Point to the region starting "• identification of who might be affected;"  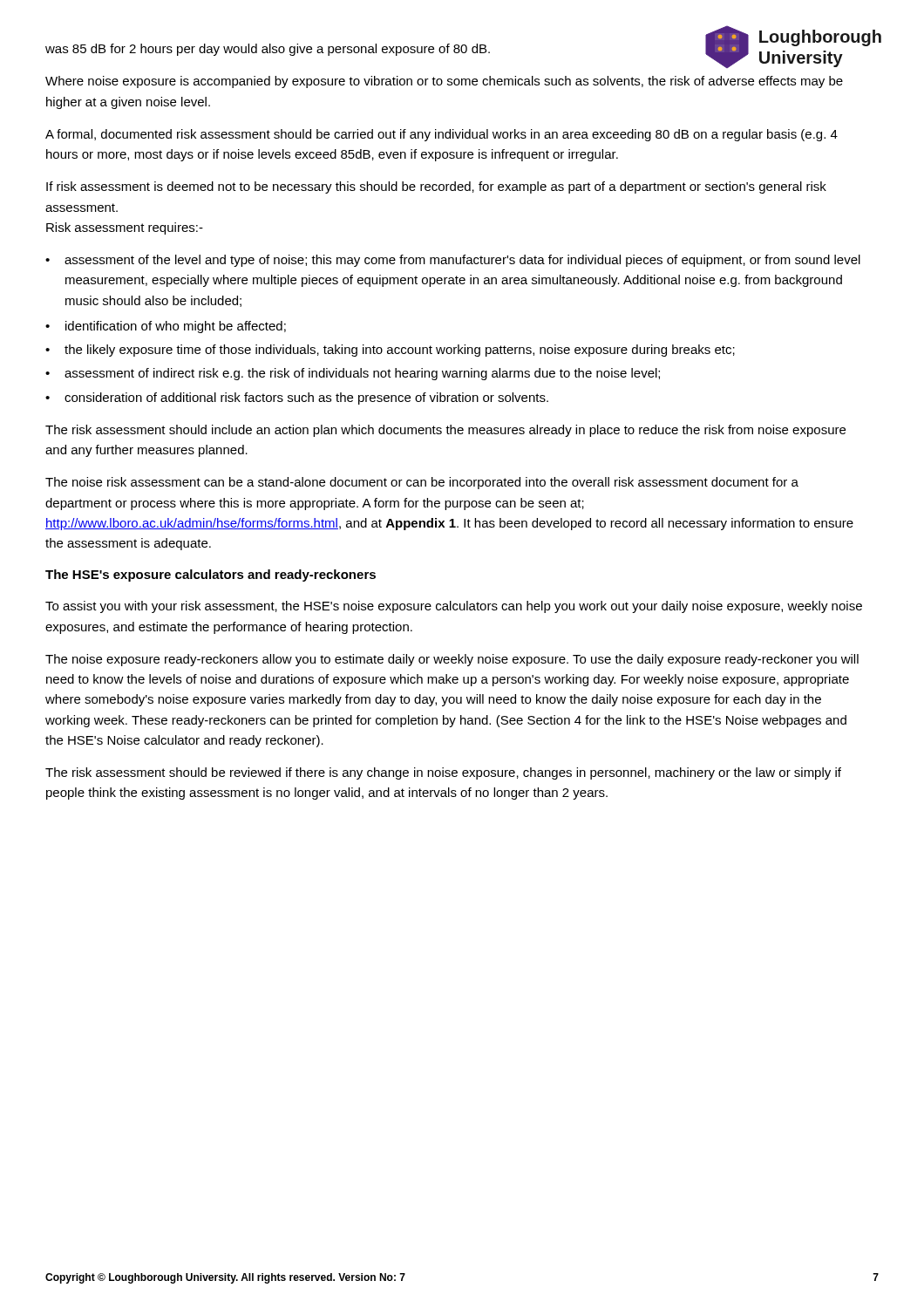[166, 327]
